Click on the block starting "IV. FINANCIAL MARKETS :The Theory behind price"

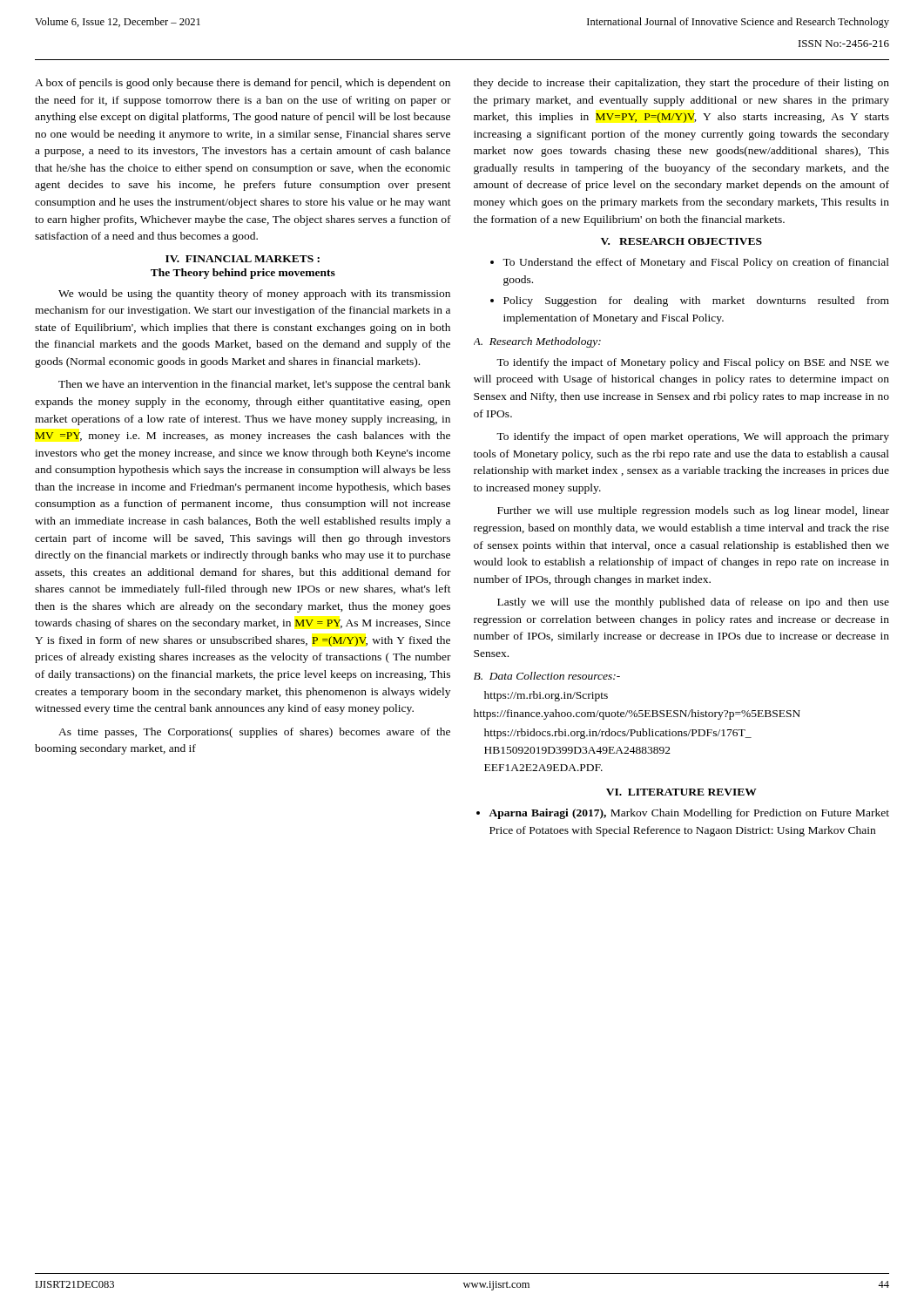(243, 265)
